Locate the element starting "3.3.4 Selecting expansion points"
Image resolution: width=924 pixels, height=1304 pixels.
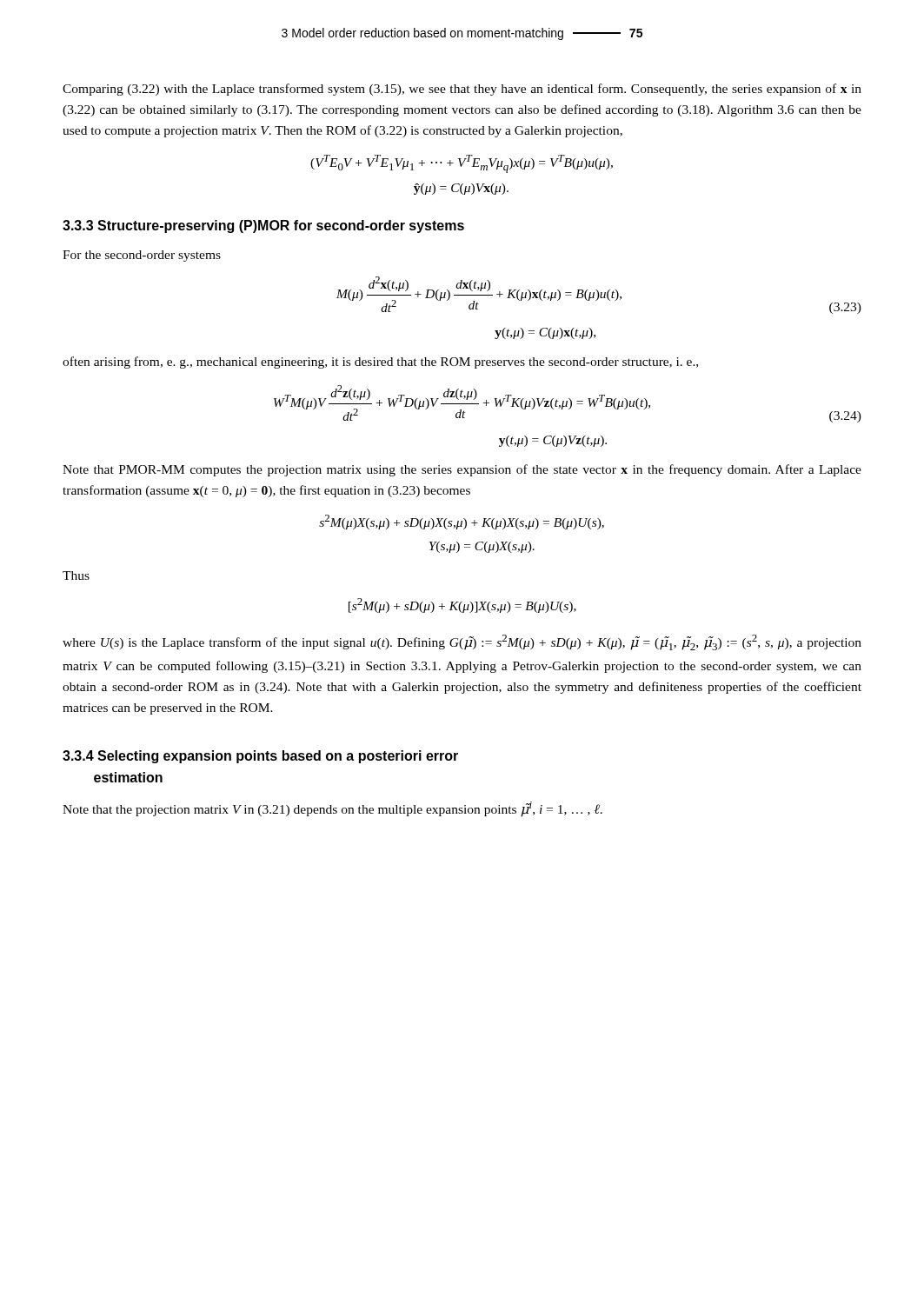(260, 767)
